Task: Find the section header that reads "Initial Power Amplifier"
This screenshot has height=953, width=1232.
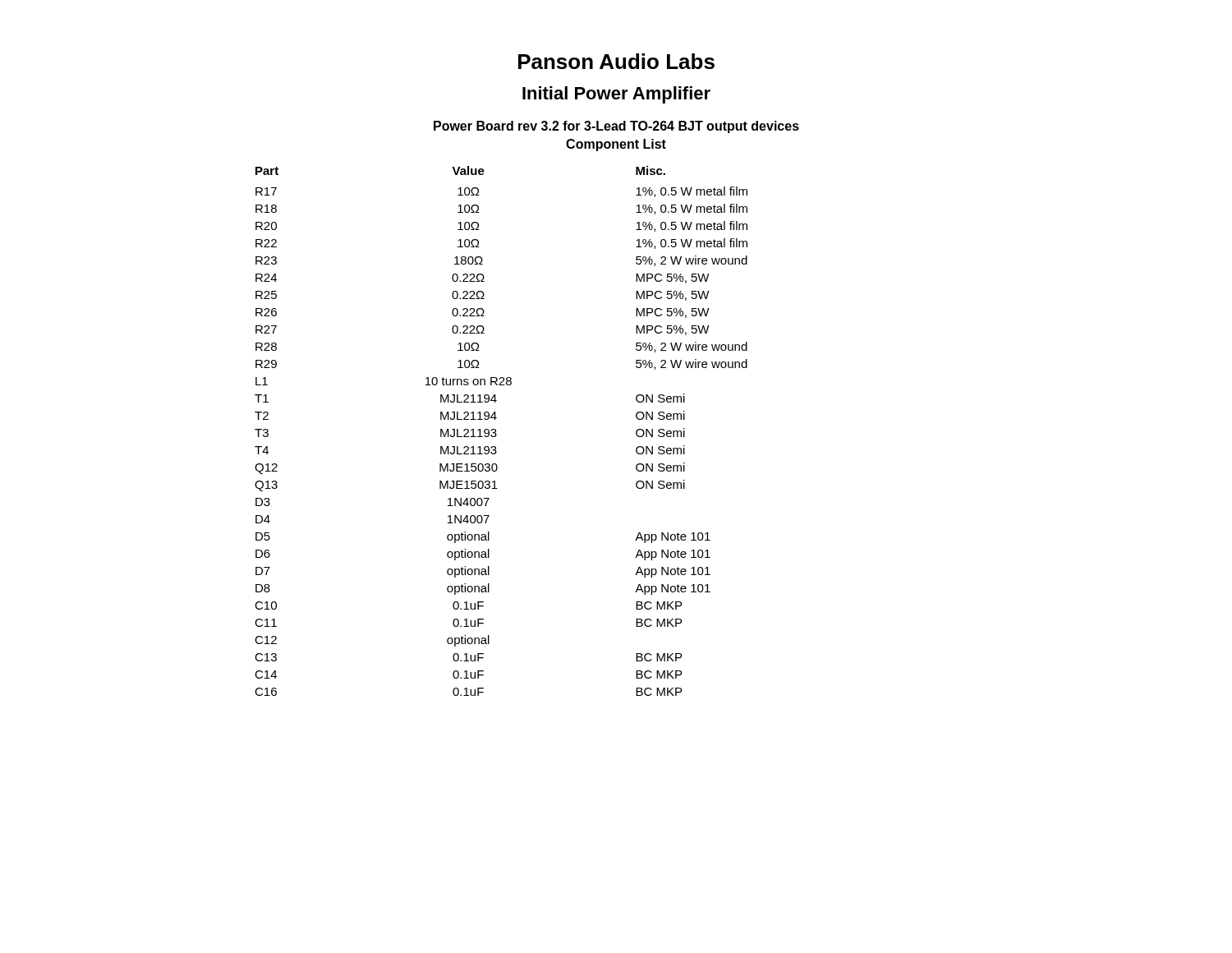Action: pos(616,93)
